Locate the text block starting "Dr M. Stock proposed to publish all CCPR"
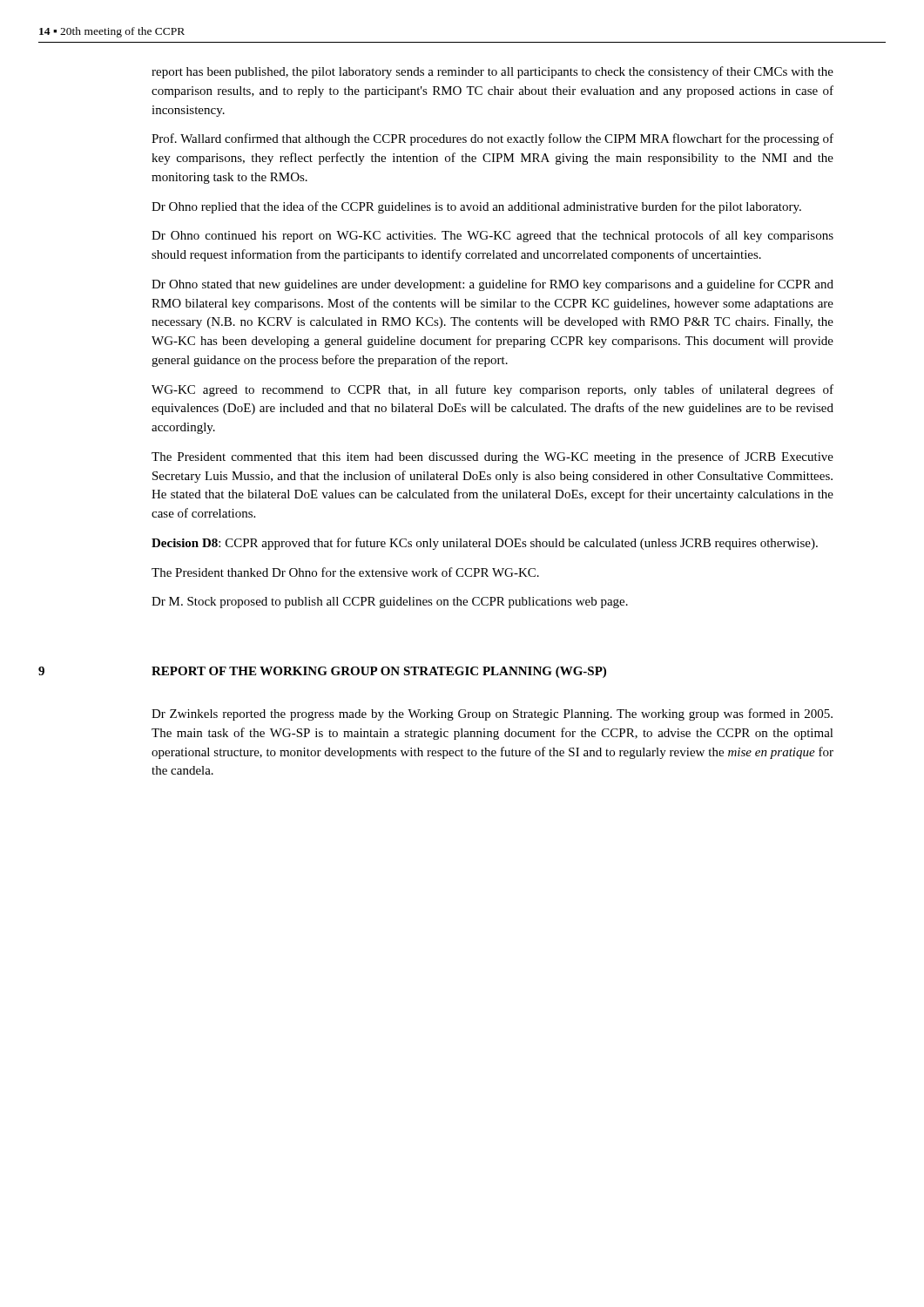The width and height of the screenshot is (924, 1307). pos(390,601)
